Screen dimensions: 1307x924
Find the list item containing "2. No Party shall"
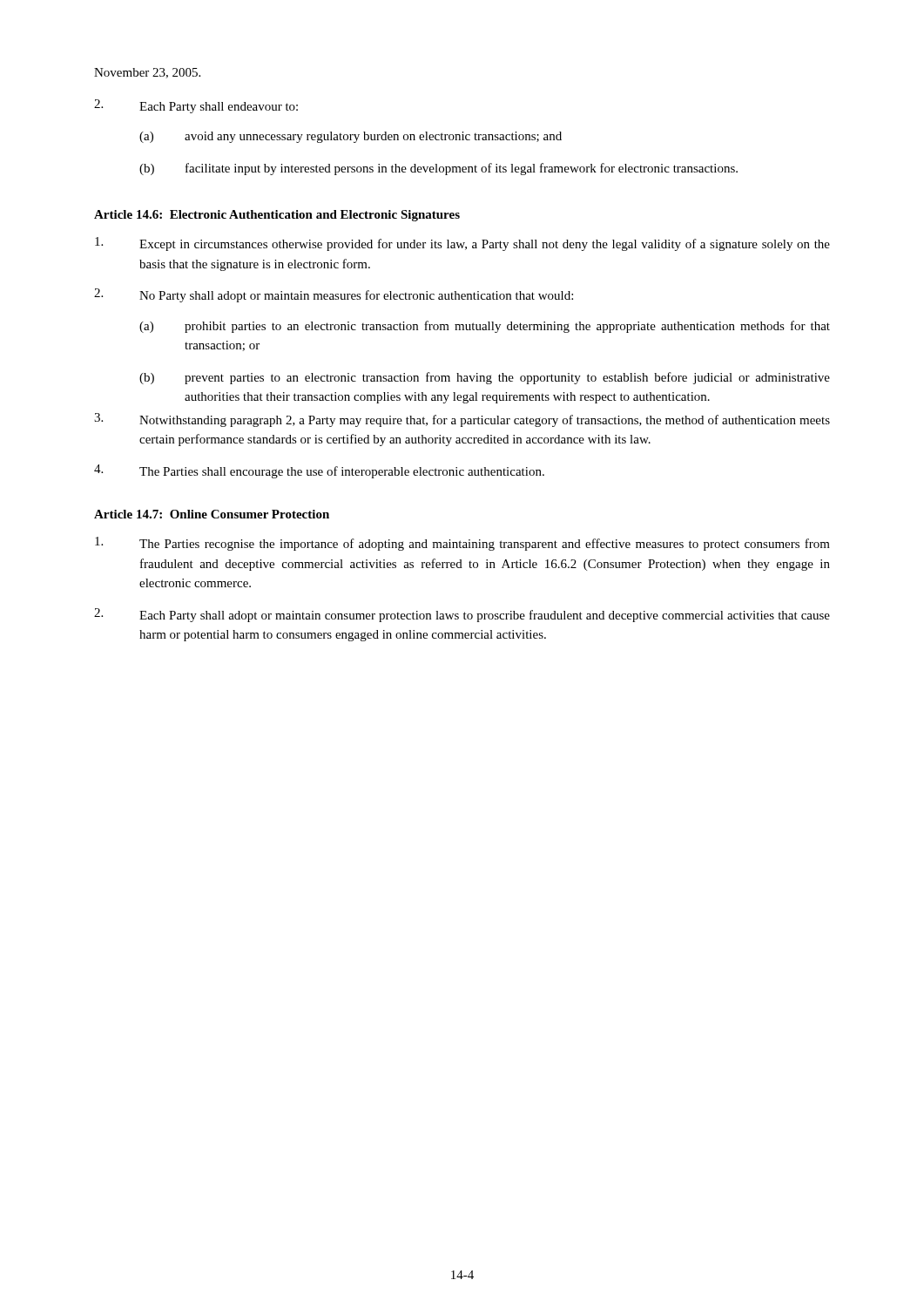334,295
